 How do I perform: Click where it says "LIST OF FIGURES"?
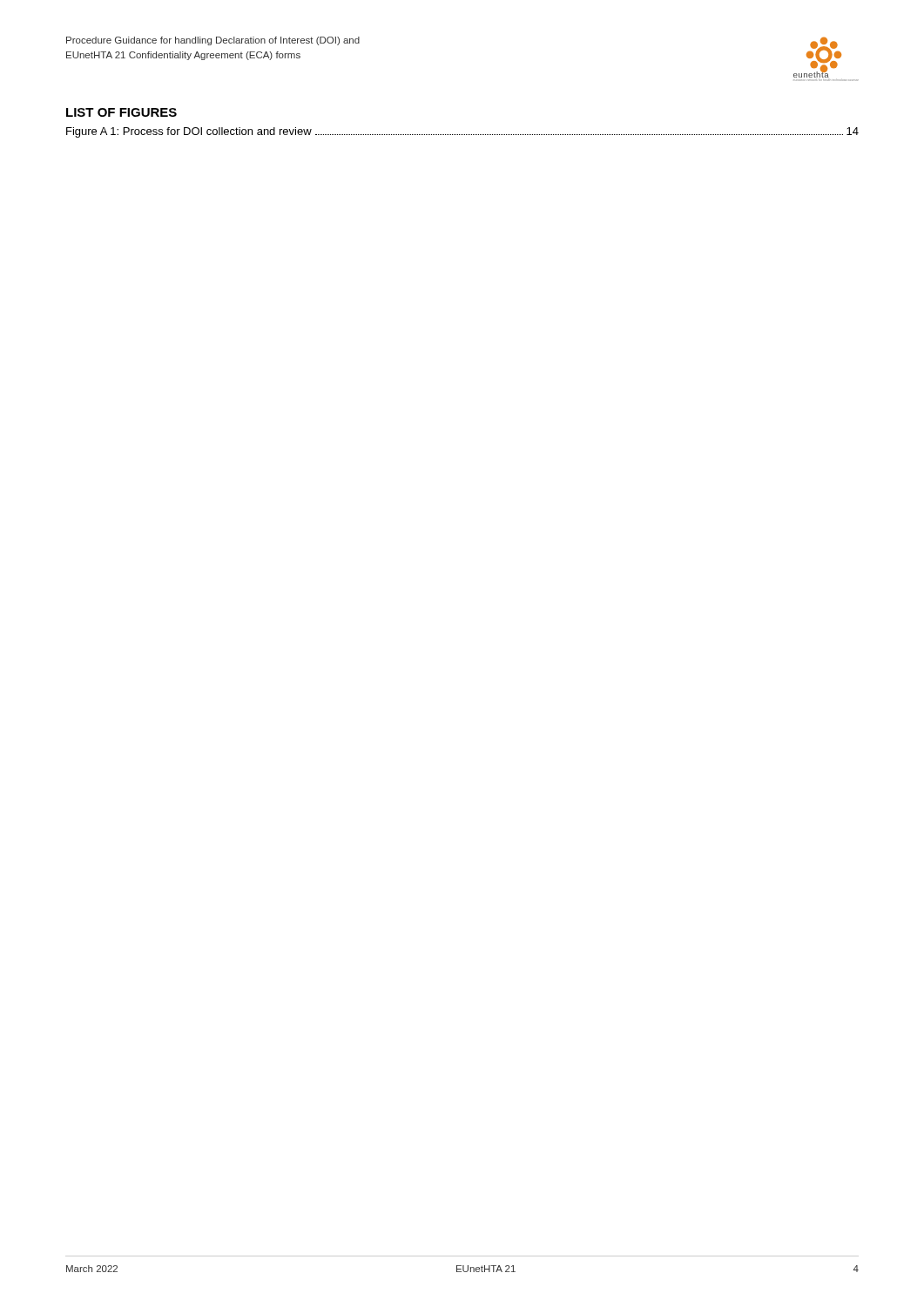pyautogui.click(x=121, y=112)
